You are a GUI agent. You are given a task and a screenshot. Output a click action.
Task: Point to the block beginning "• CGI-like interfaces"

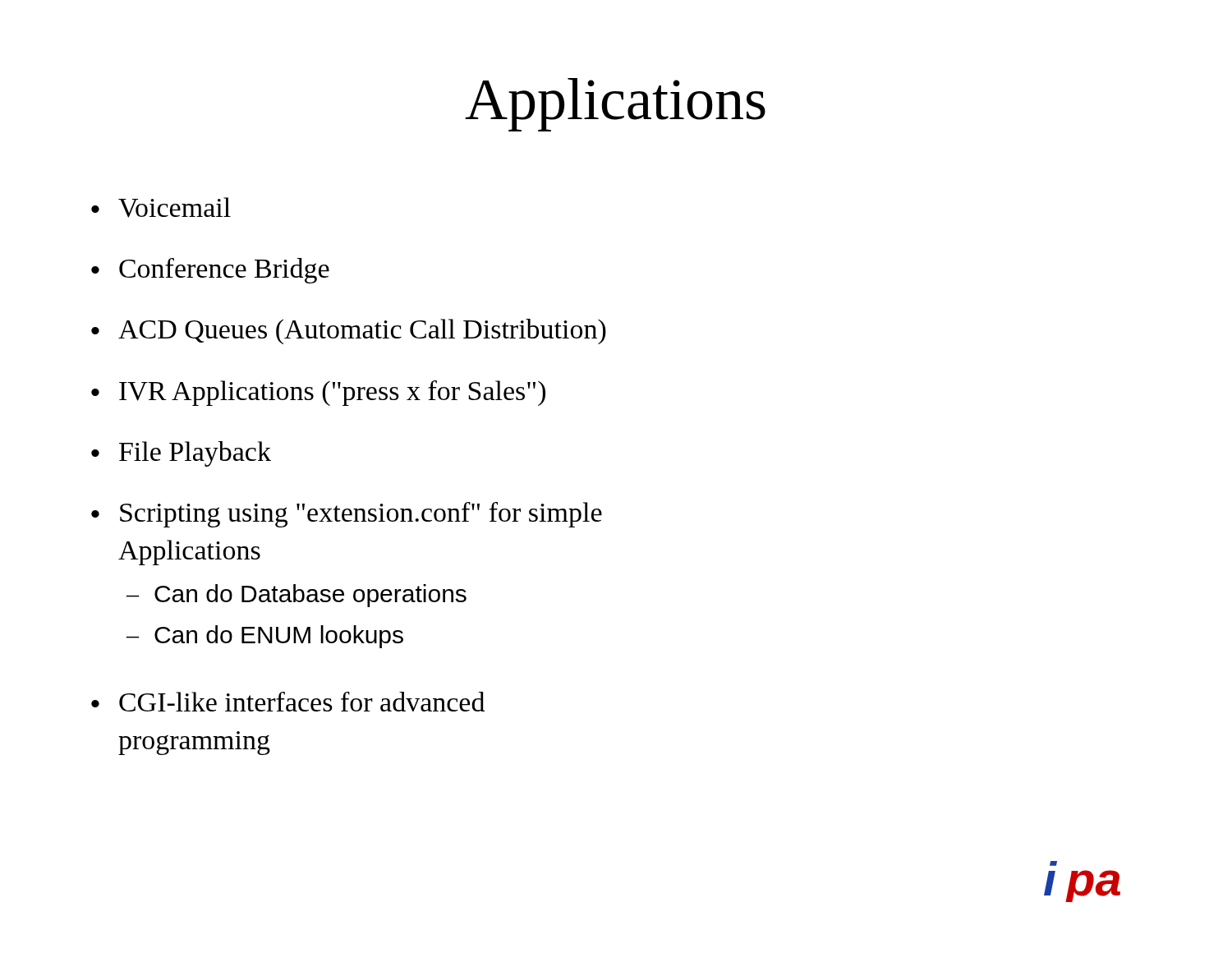point(288,721)
